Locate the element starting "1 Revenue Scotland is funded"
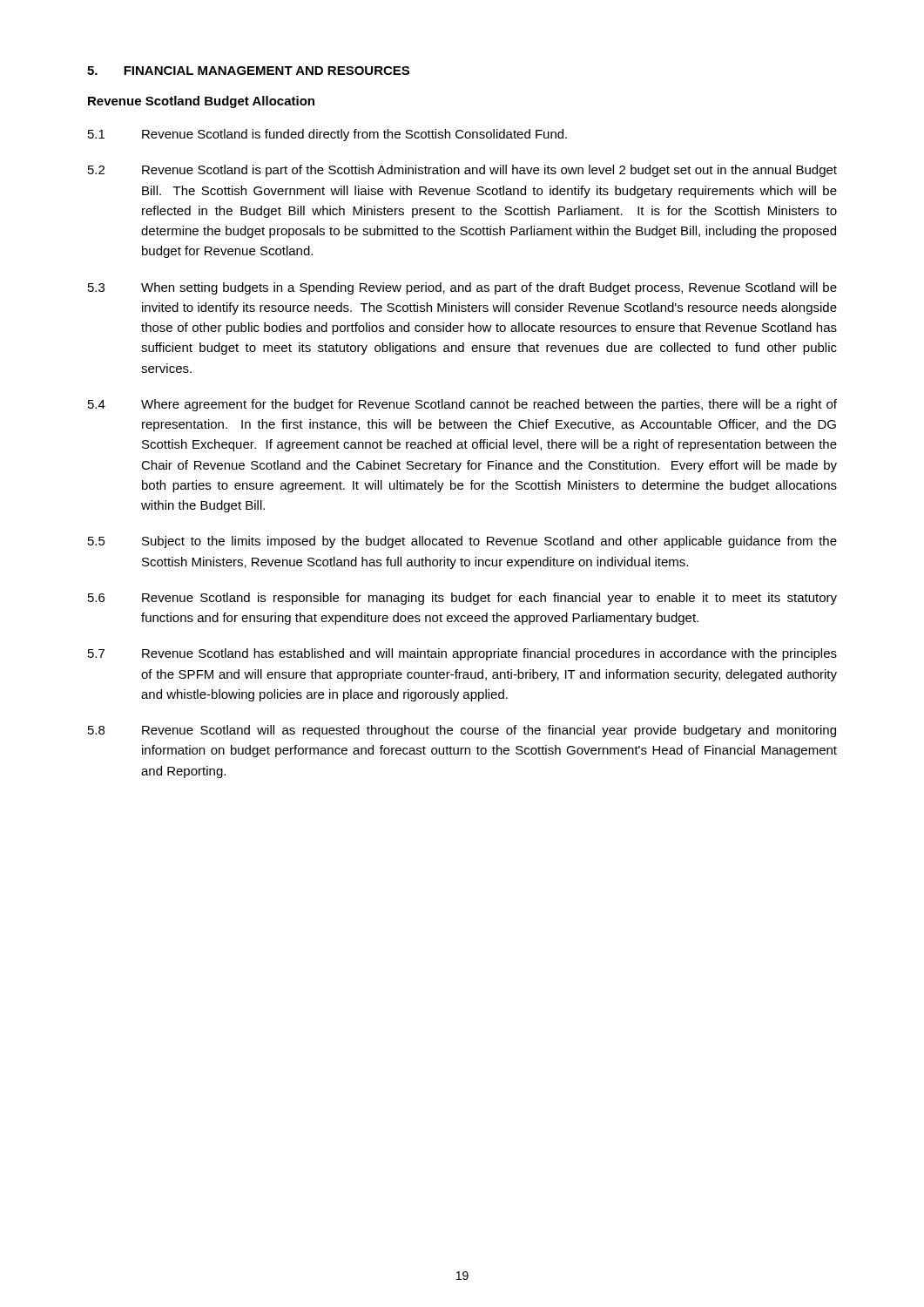Screen dimensions: 1307x924 click(x=462, y=134)
